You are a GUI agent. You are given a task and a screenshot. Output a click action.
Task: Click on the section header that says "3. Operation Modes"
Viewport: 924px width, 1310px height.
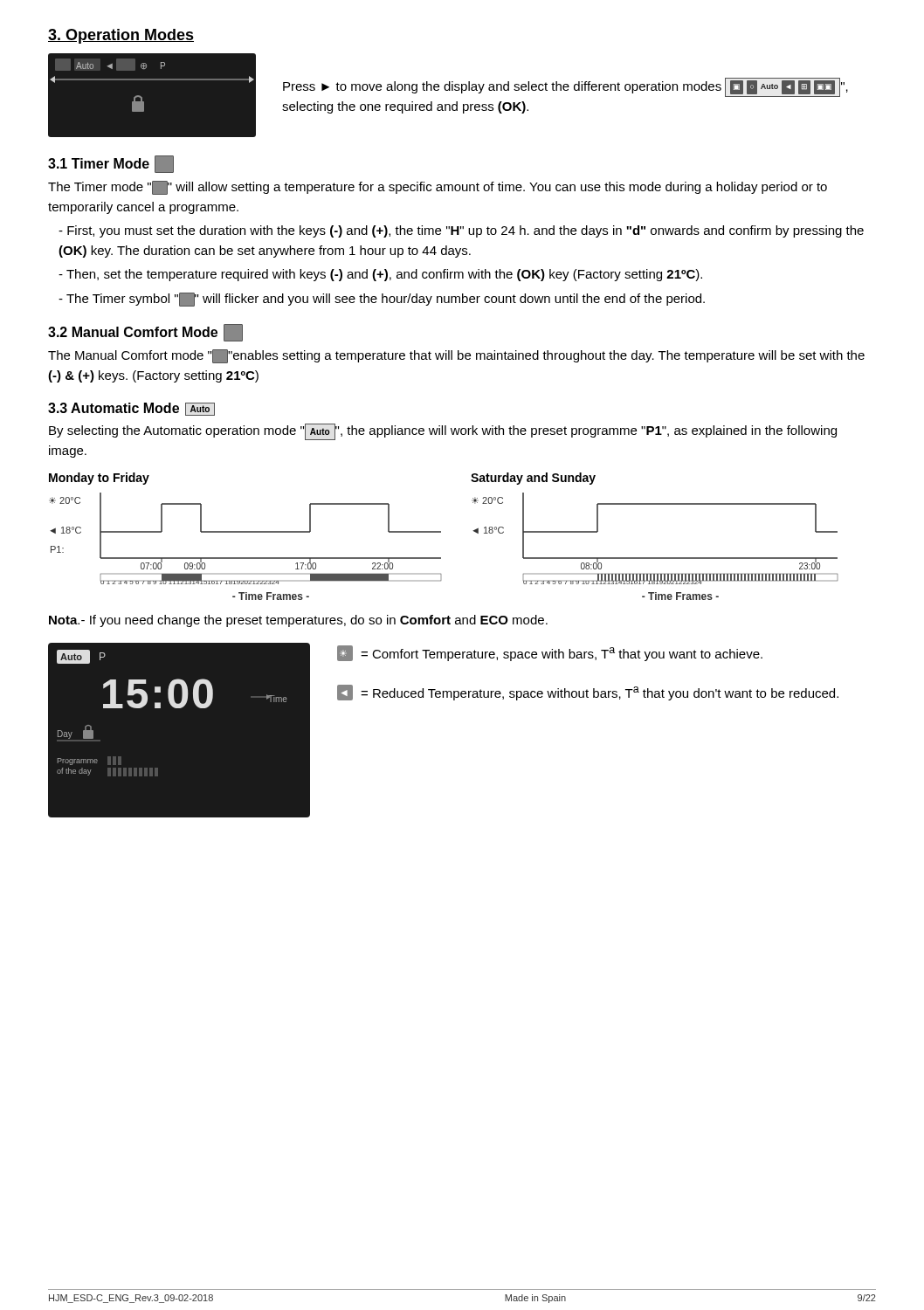[x=121, y=36]
